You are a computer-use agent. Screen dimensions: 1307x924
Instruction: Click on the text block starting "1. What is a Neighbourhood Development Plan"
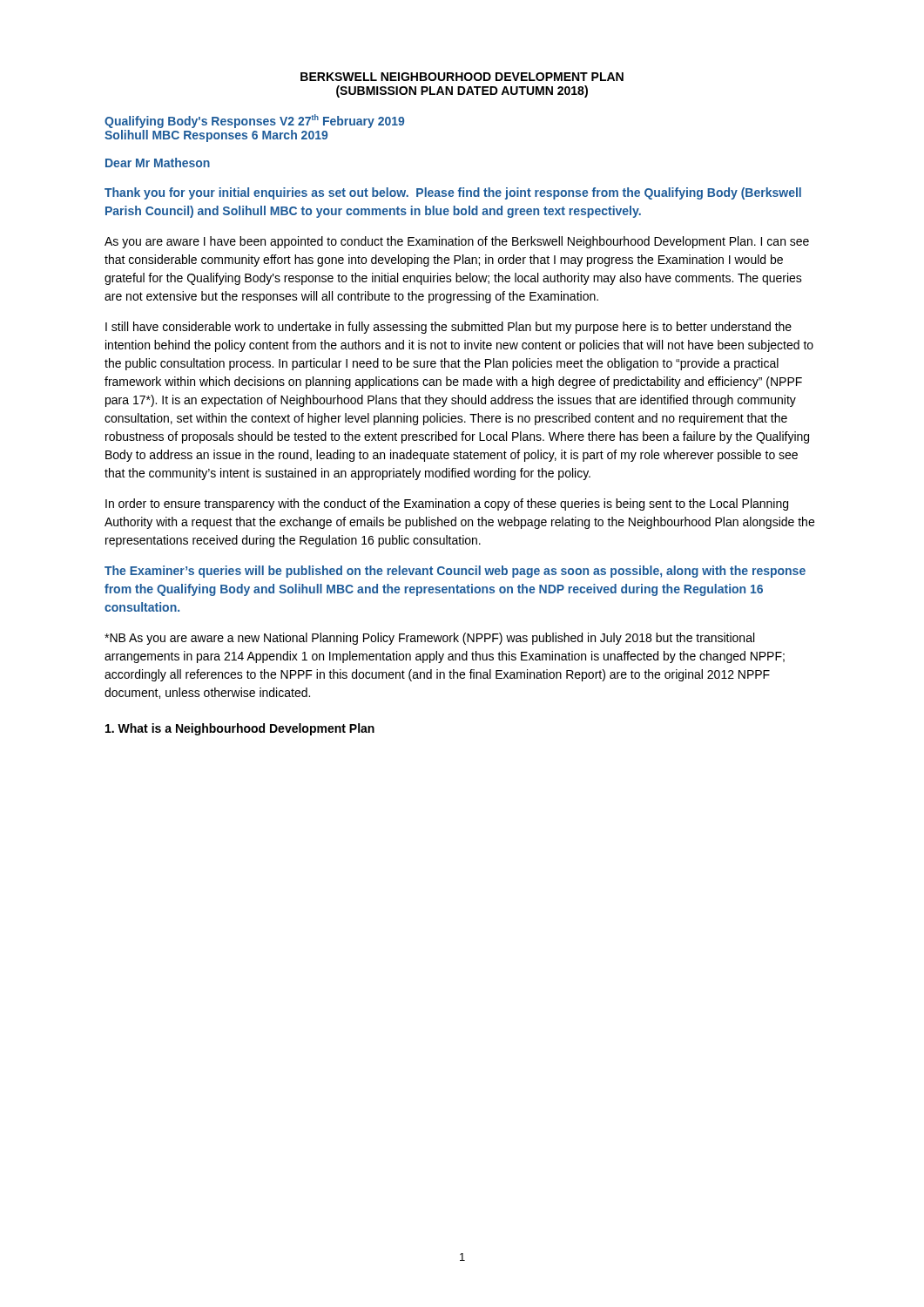(x=240, y=728)
